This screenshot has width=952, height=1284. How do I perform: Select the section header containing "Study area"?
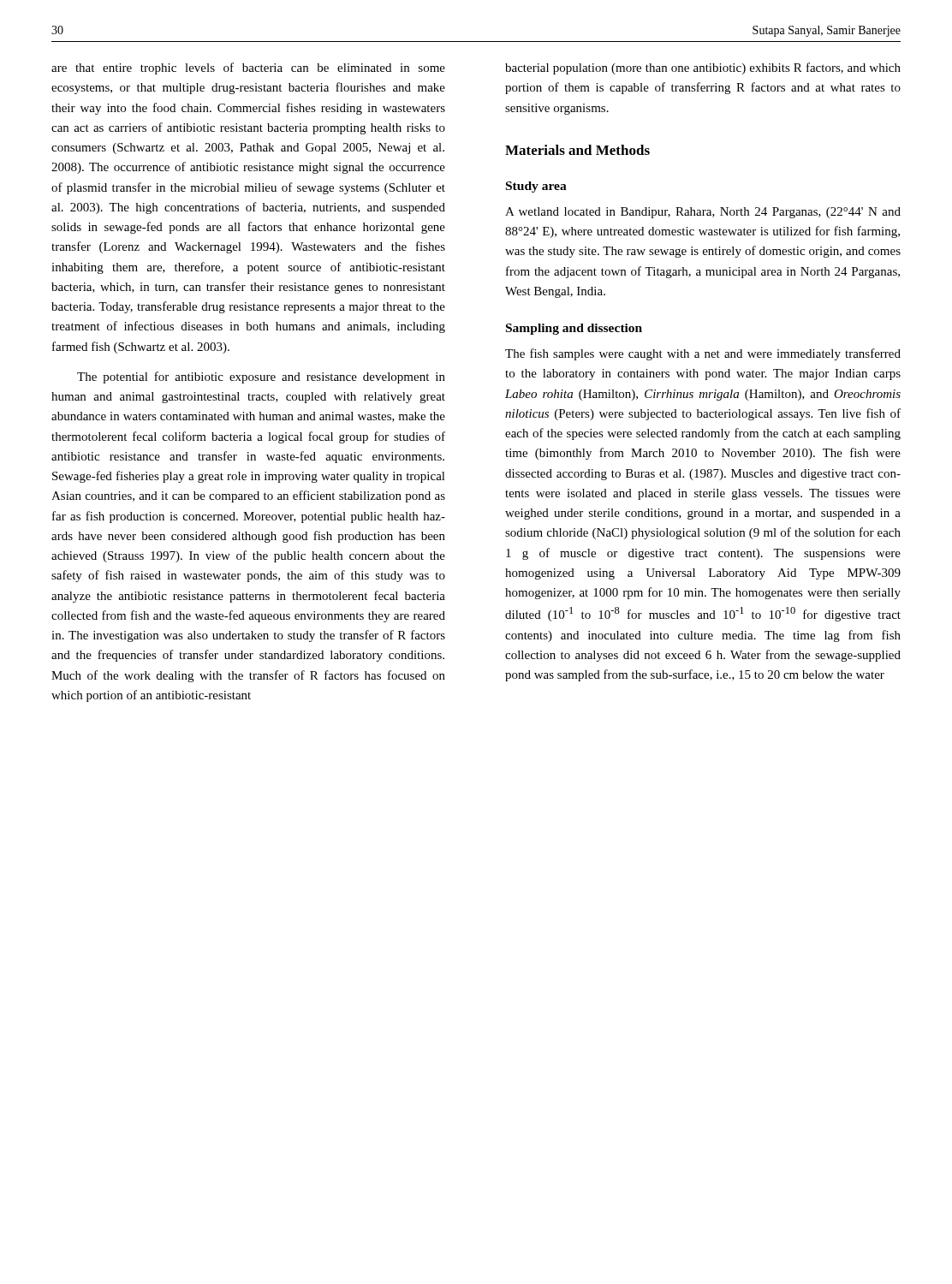(x=536, y=185)
